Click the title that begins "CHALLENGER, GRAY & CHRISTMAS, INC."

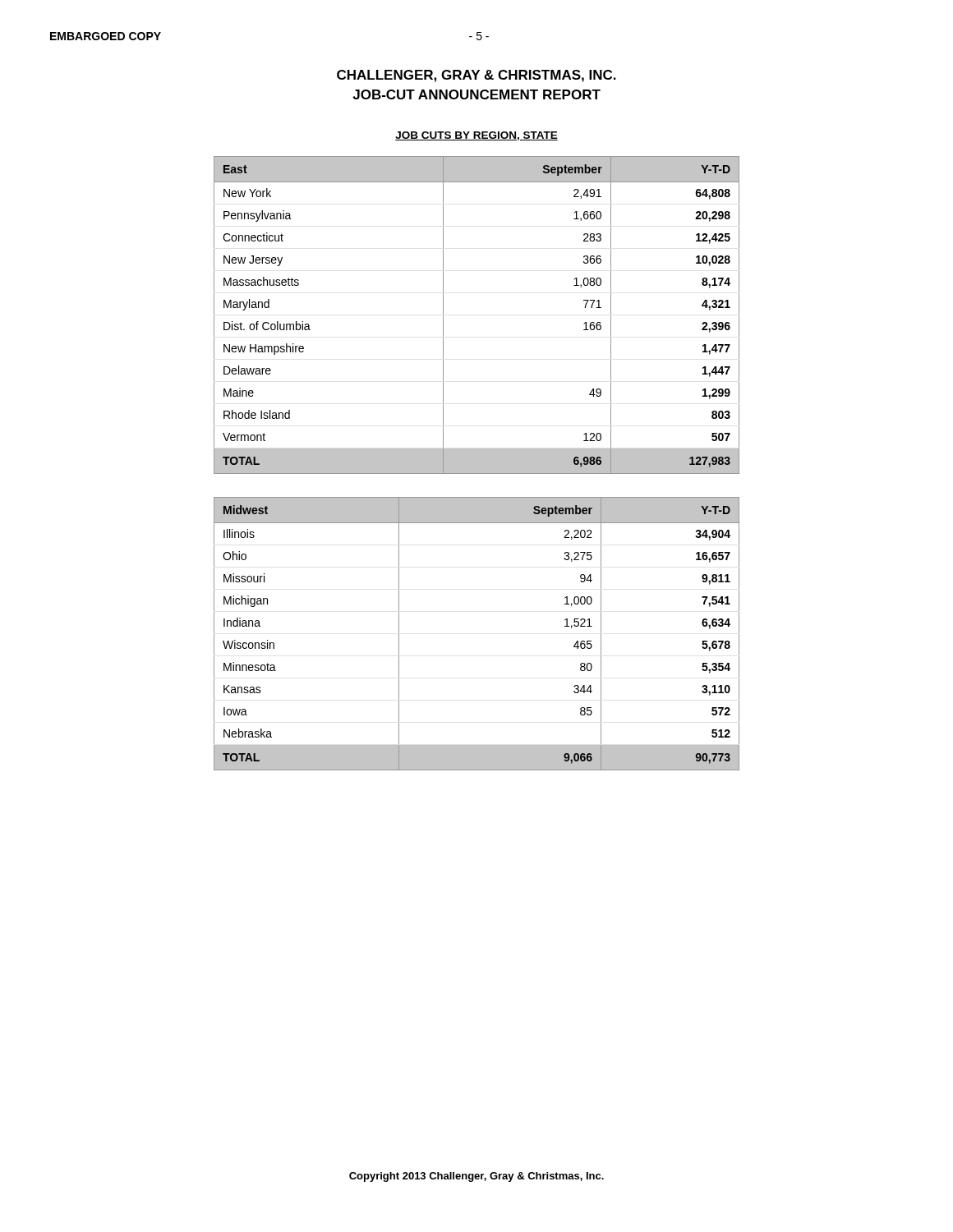tap(476, 85)
